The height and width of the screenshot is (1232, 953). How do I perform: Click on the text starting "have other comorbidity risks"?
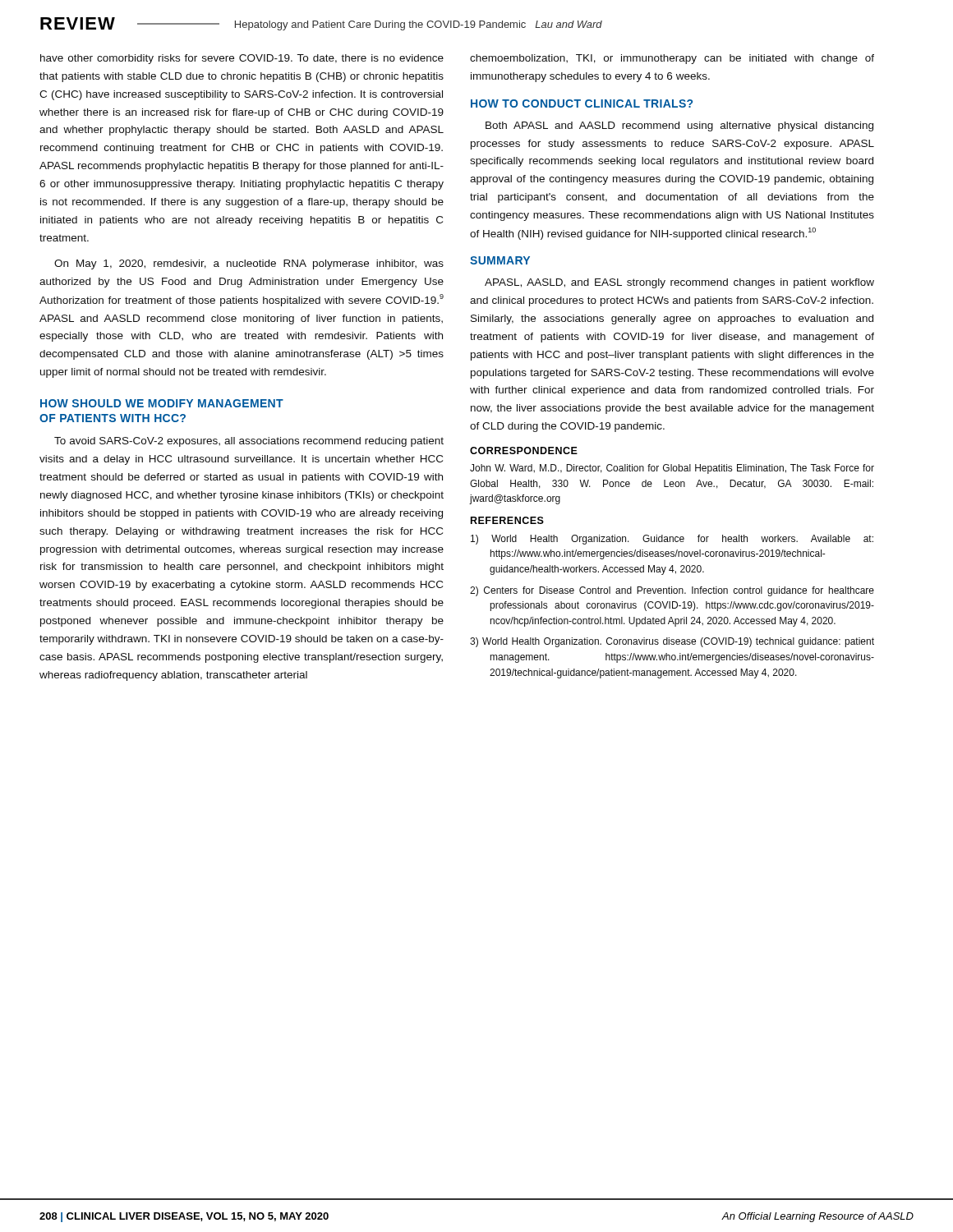point(242,366)
